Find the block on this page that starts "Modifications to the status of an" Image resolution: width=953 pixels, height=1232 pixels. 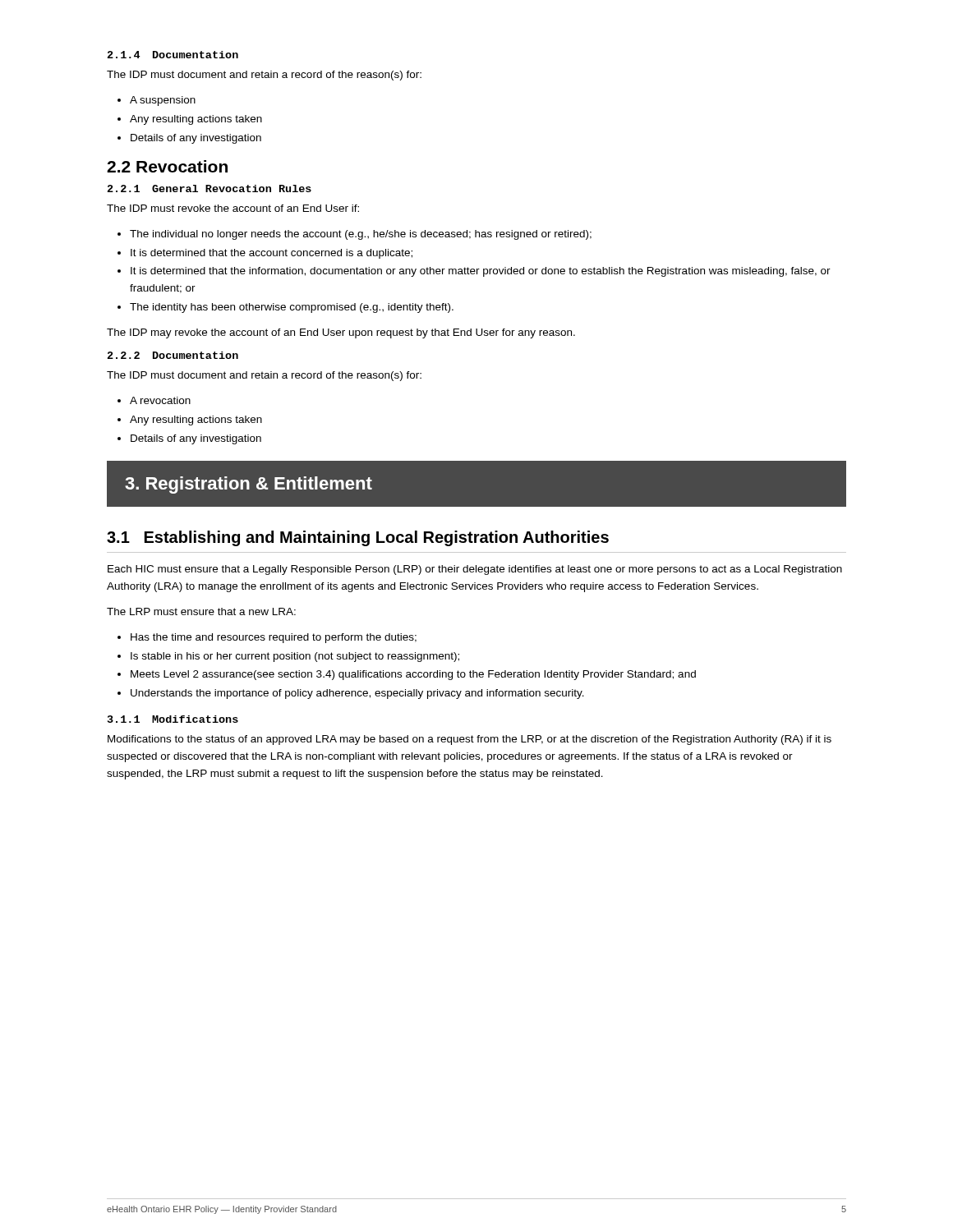click(x=476, y=757)
